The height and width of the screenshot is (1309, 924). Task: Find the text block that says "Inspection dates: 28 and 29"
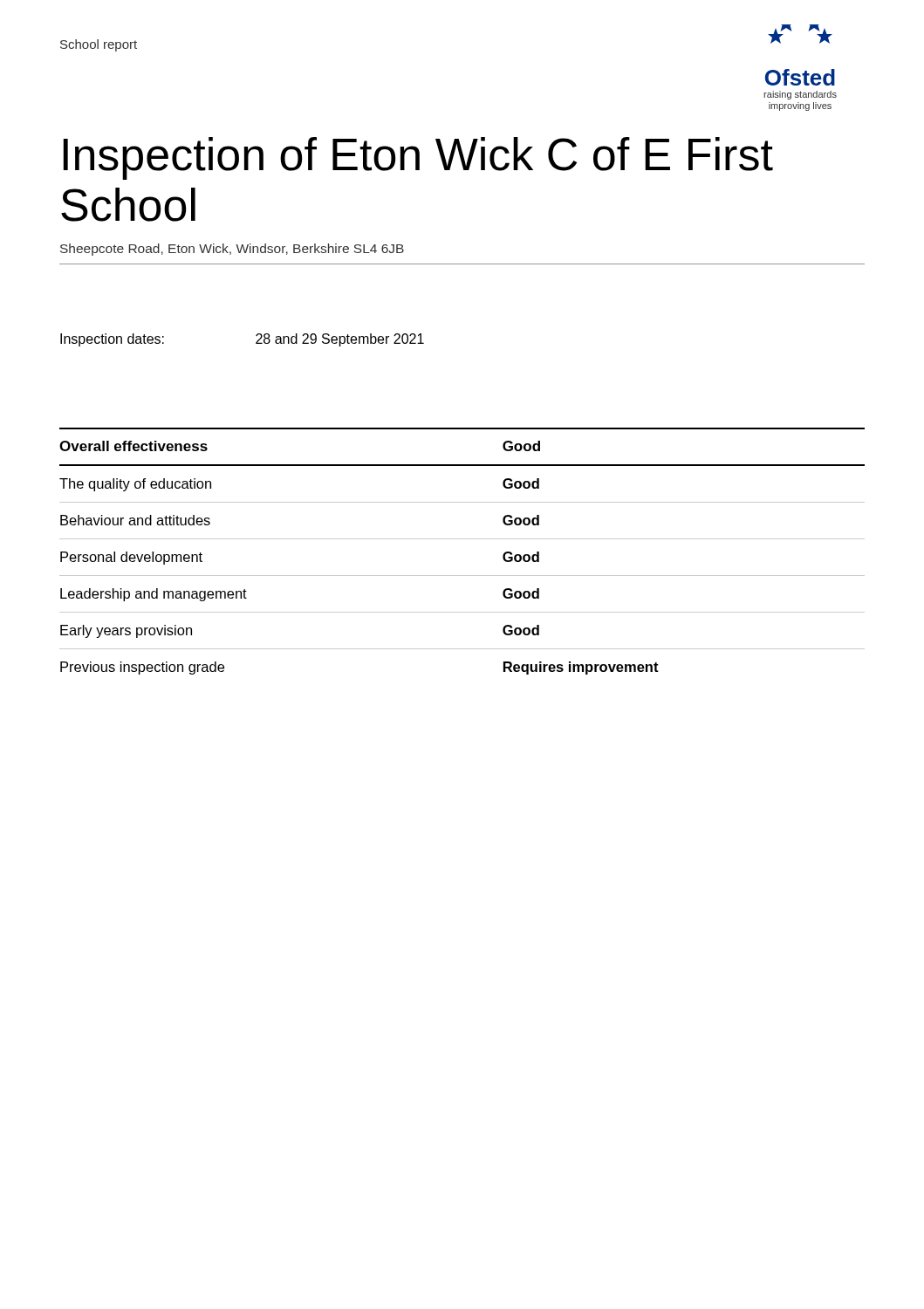[113, 338]
